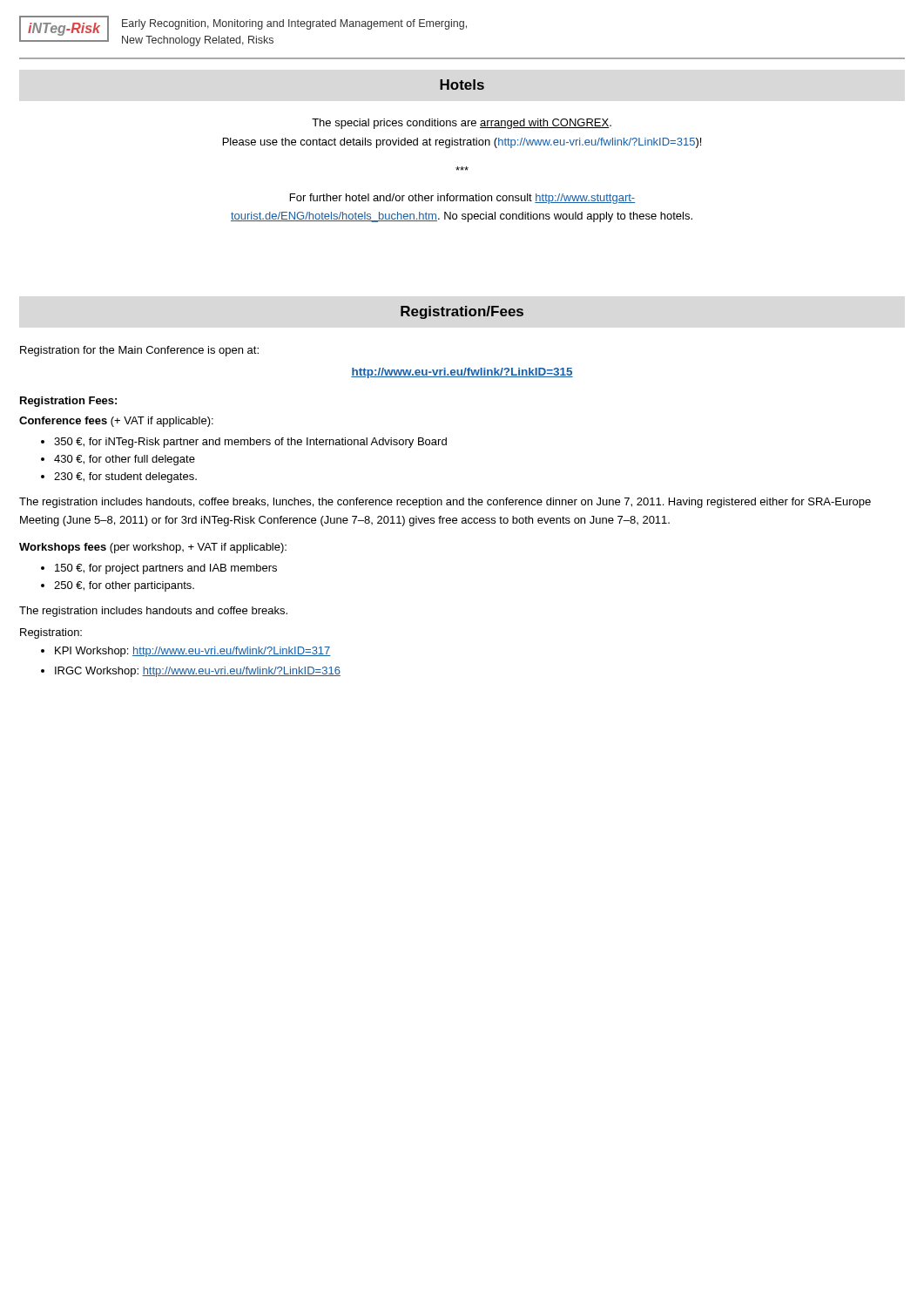The width and height of the screenshot is (924, 1307).
Task: Where is the passage that starts "For further hotel and/or other"?
Action: (x=462, y=207)
